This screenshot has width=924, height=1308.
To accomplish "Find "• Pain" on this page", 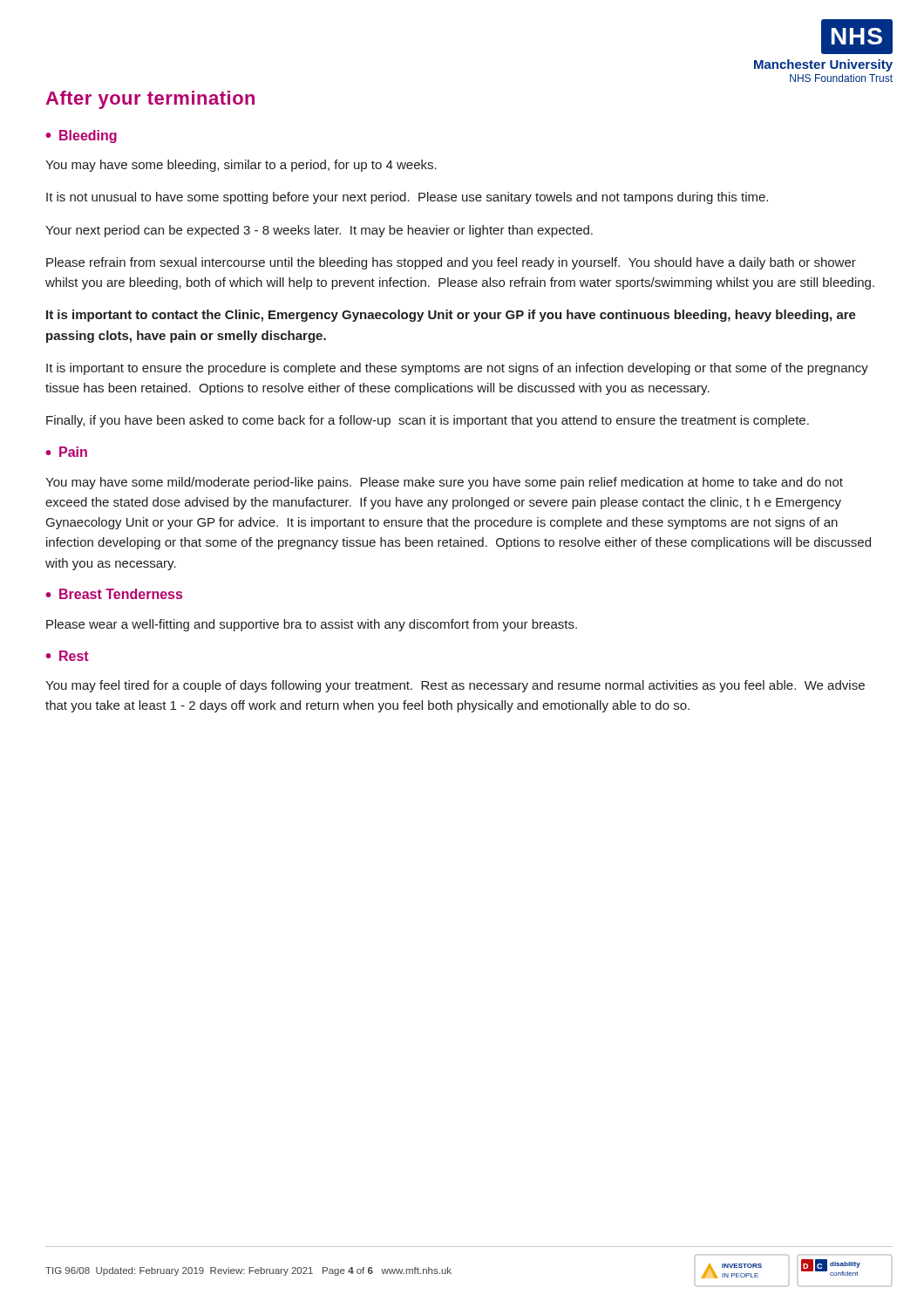I will tap(67, 453).
